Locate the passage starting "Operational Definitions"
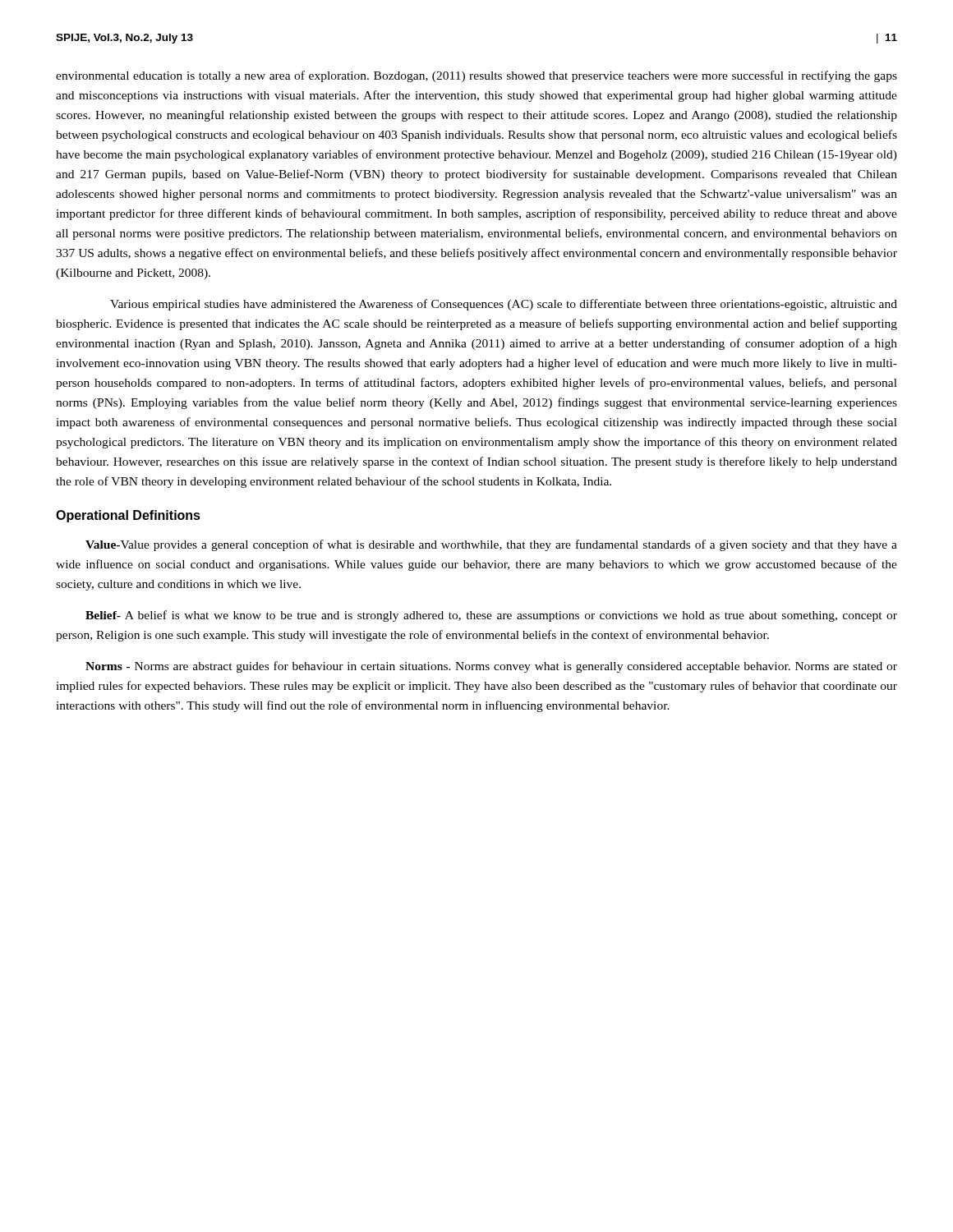 [128, 516]
